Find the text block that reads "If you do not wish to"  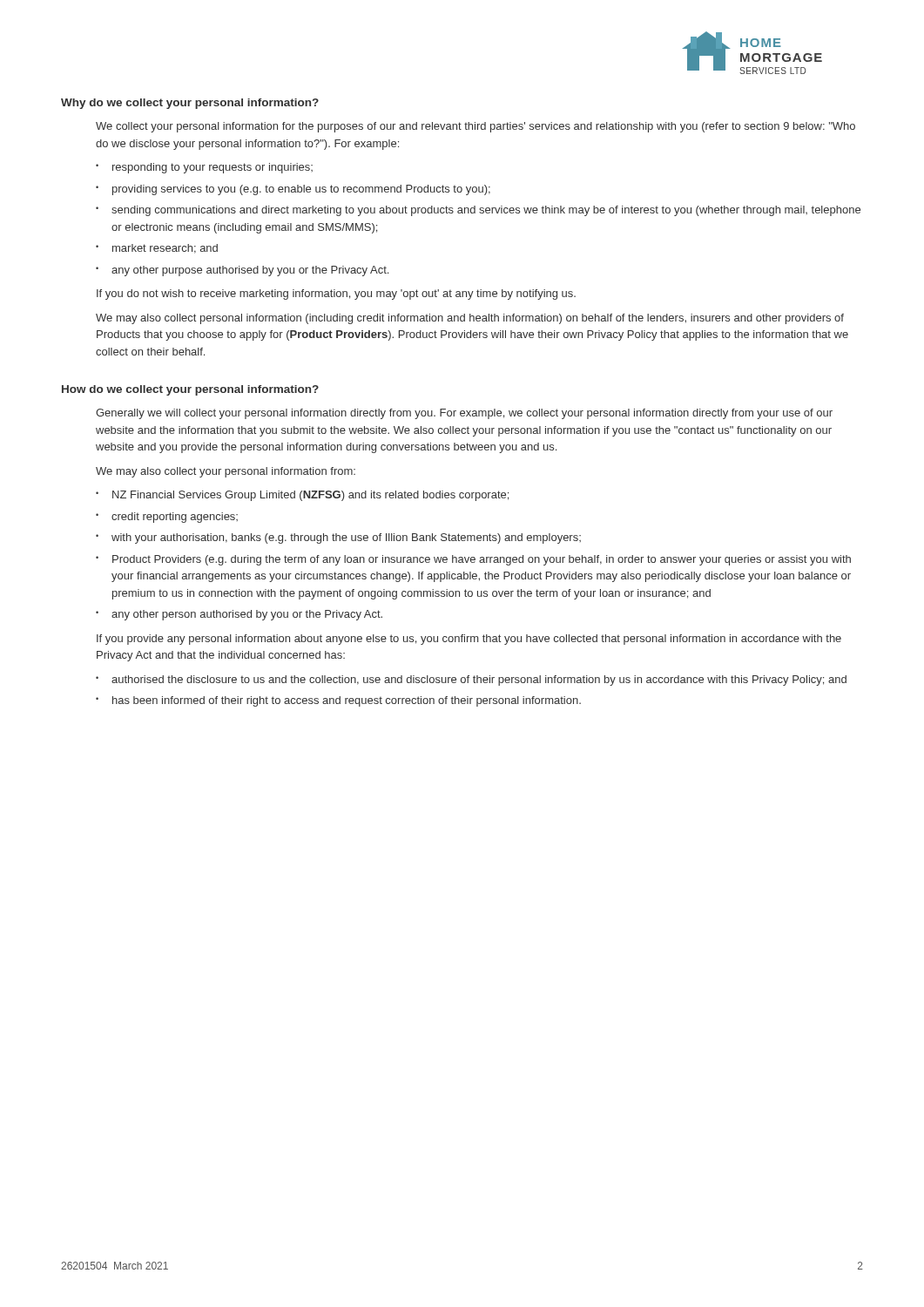click(x=336, y=293)
